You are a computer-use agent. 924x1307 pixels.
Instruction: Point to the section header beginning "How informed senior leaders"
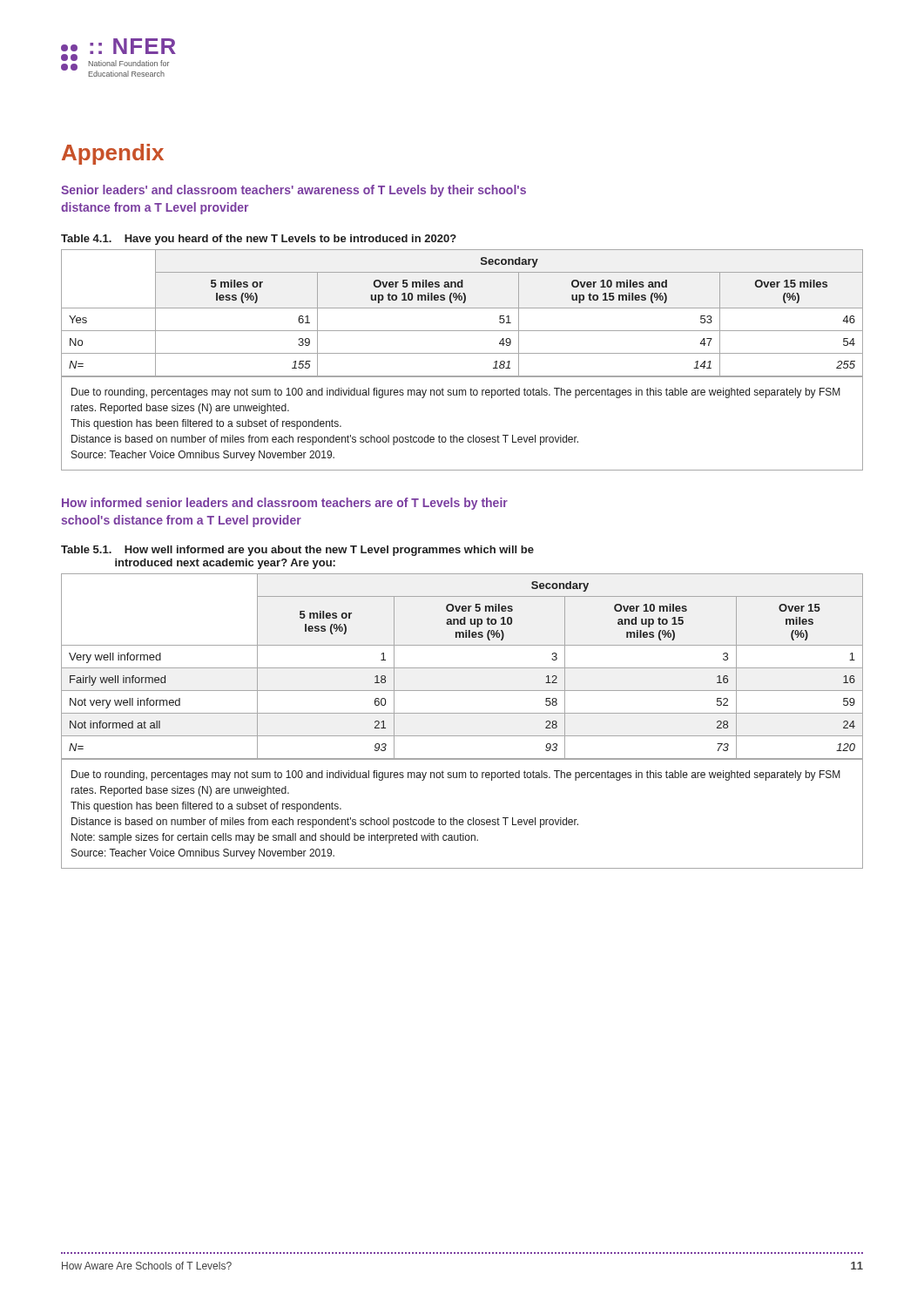tap(284, 511)
